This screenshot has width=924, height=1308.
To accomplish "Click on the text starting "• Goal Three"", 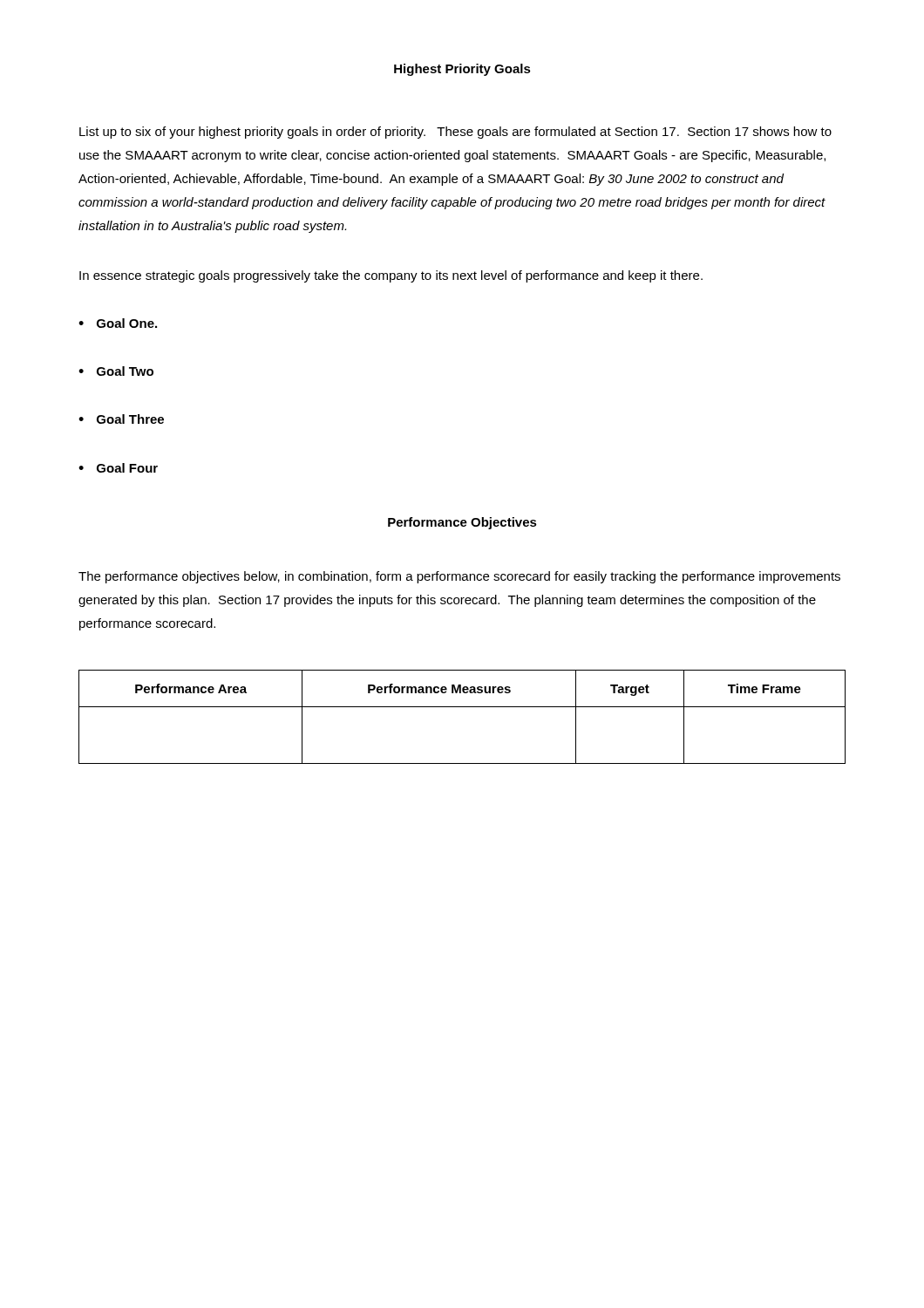I will [121, 420].
